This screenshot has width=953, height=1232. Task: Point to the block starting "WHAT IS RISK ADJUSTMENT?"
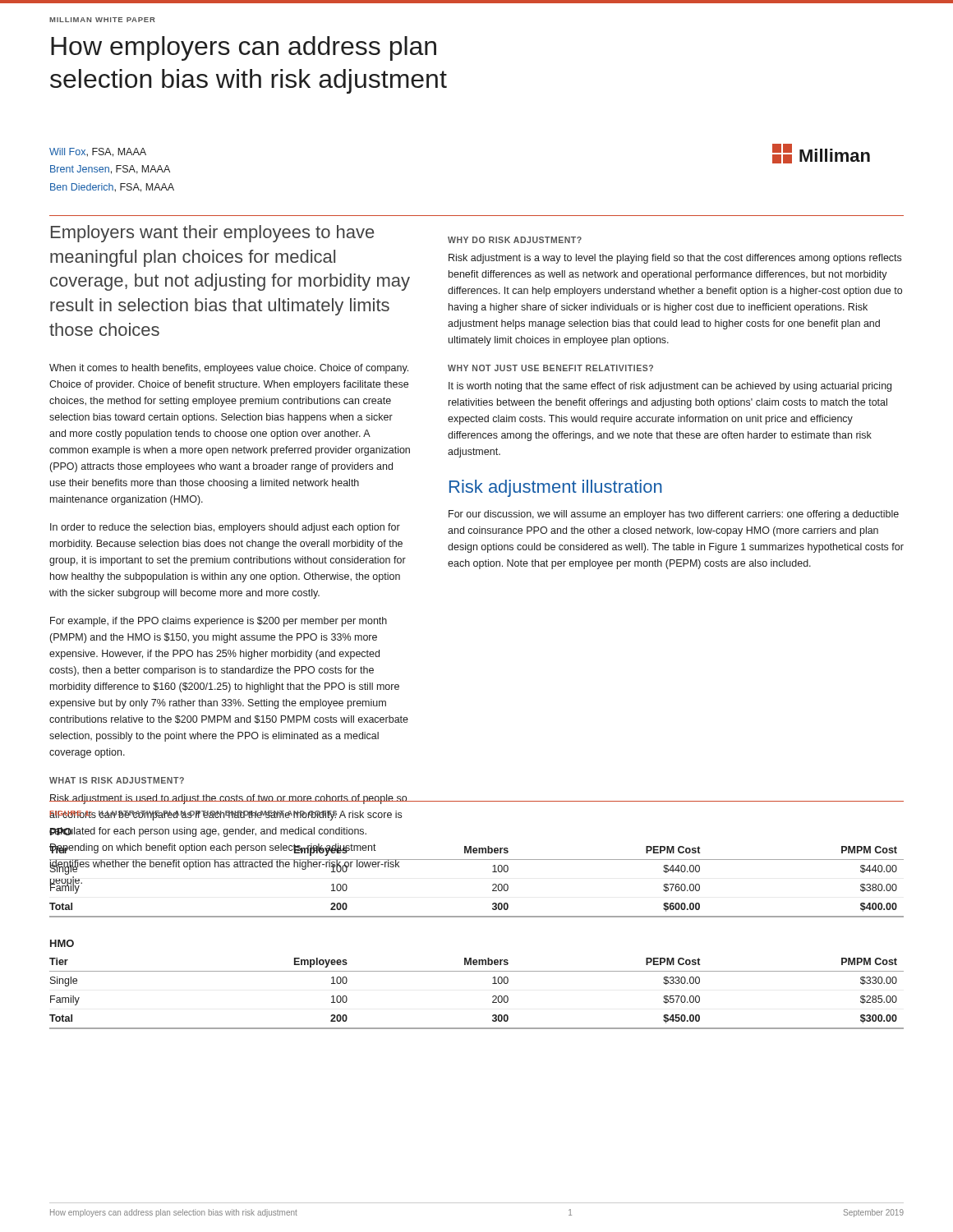(117, 781)
